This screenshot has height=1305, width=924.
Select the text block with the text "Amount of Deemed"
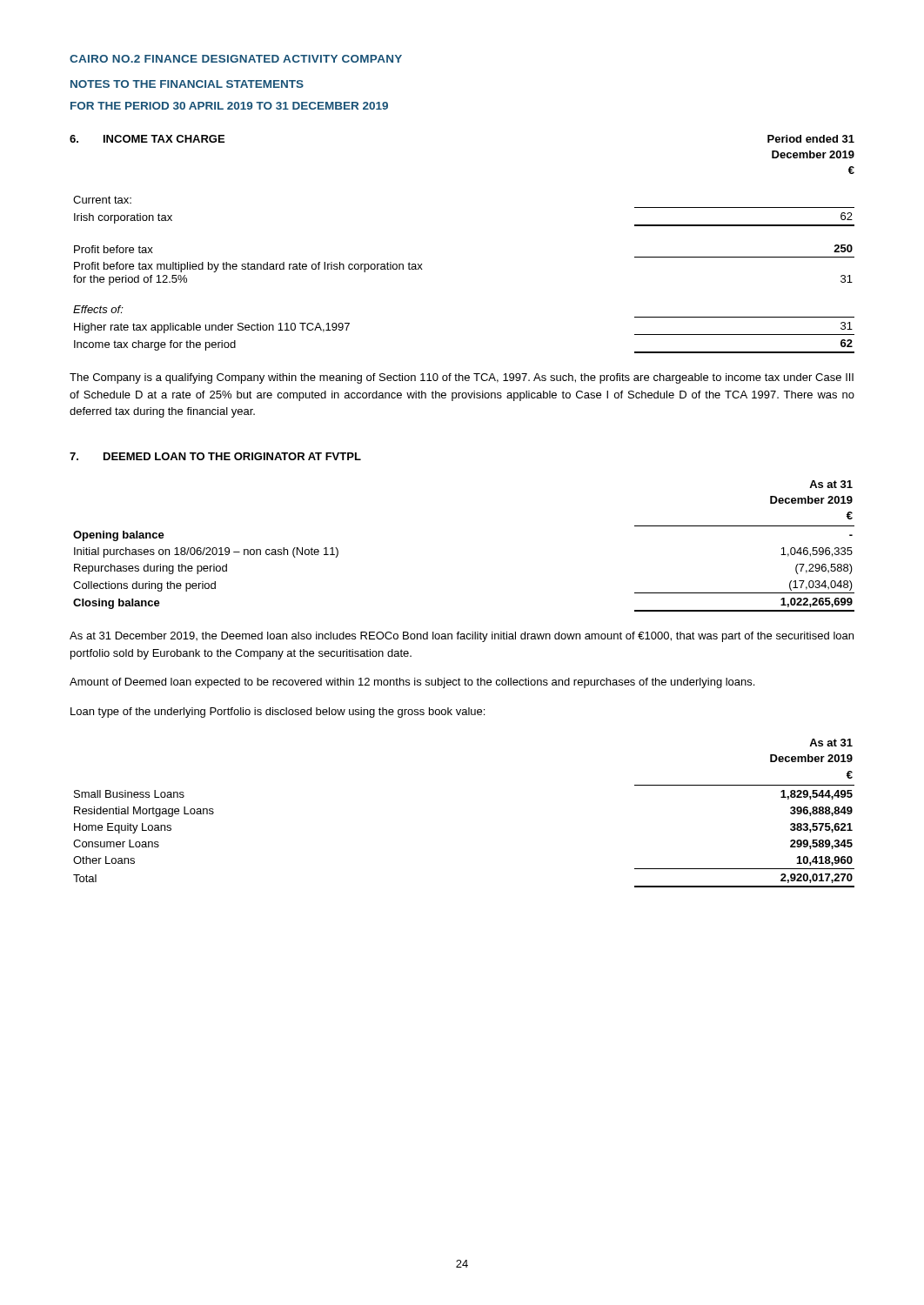(x=413, y=682)
